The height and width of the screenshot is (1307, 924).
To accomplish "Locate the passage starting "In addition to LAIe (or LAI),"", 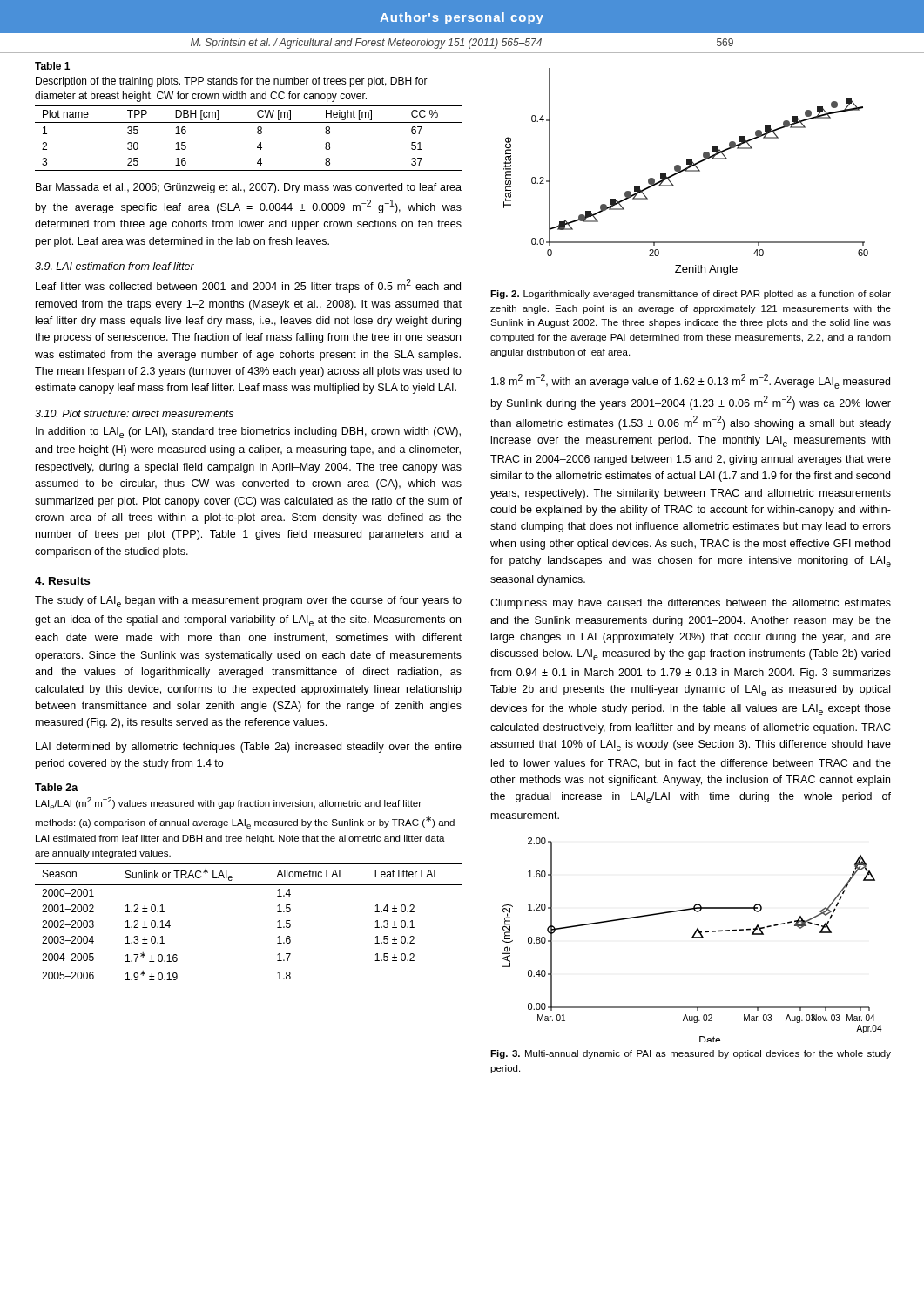I will (248, 491).
